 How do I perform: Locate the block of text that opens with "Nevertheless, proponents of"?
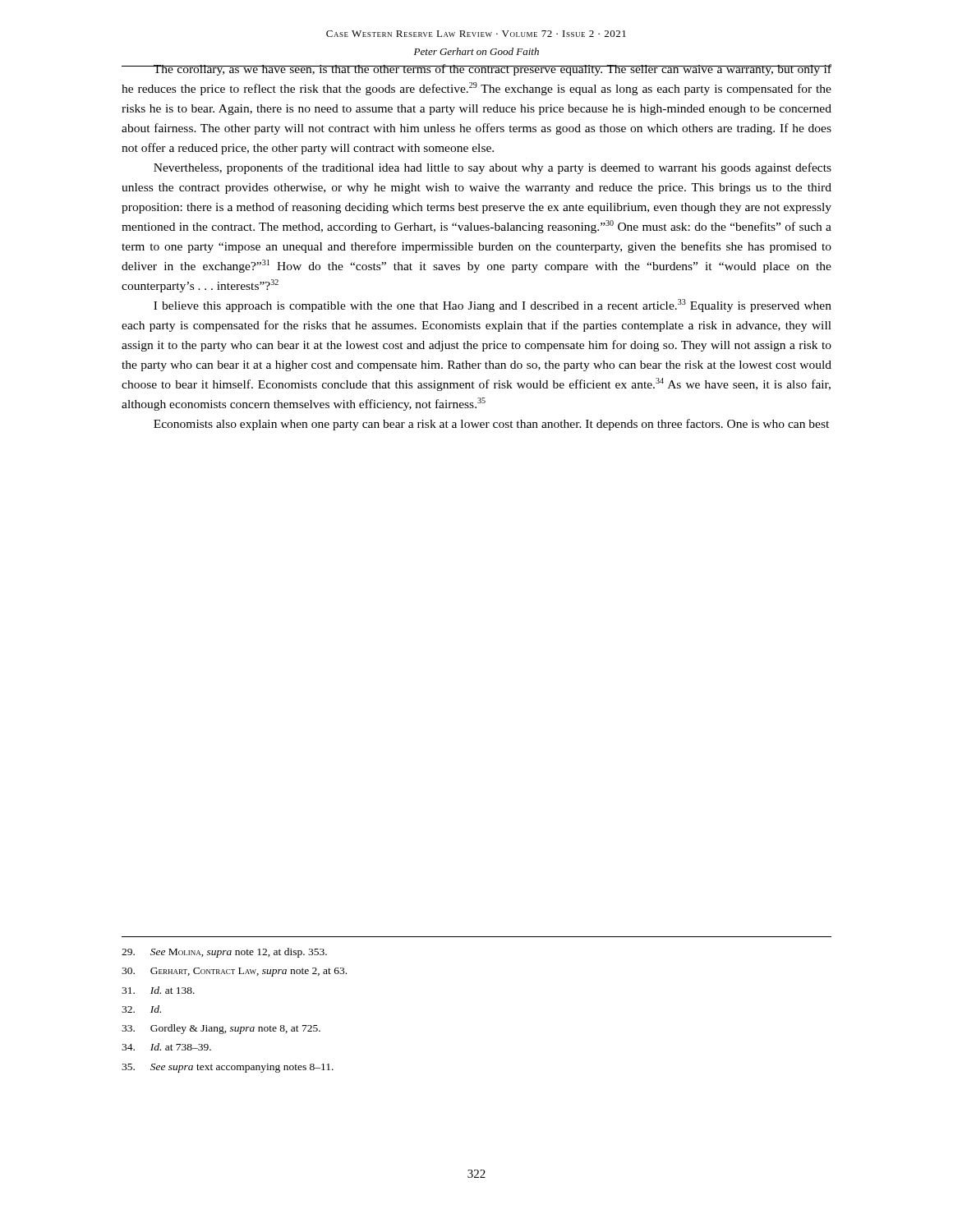point(476,227)
